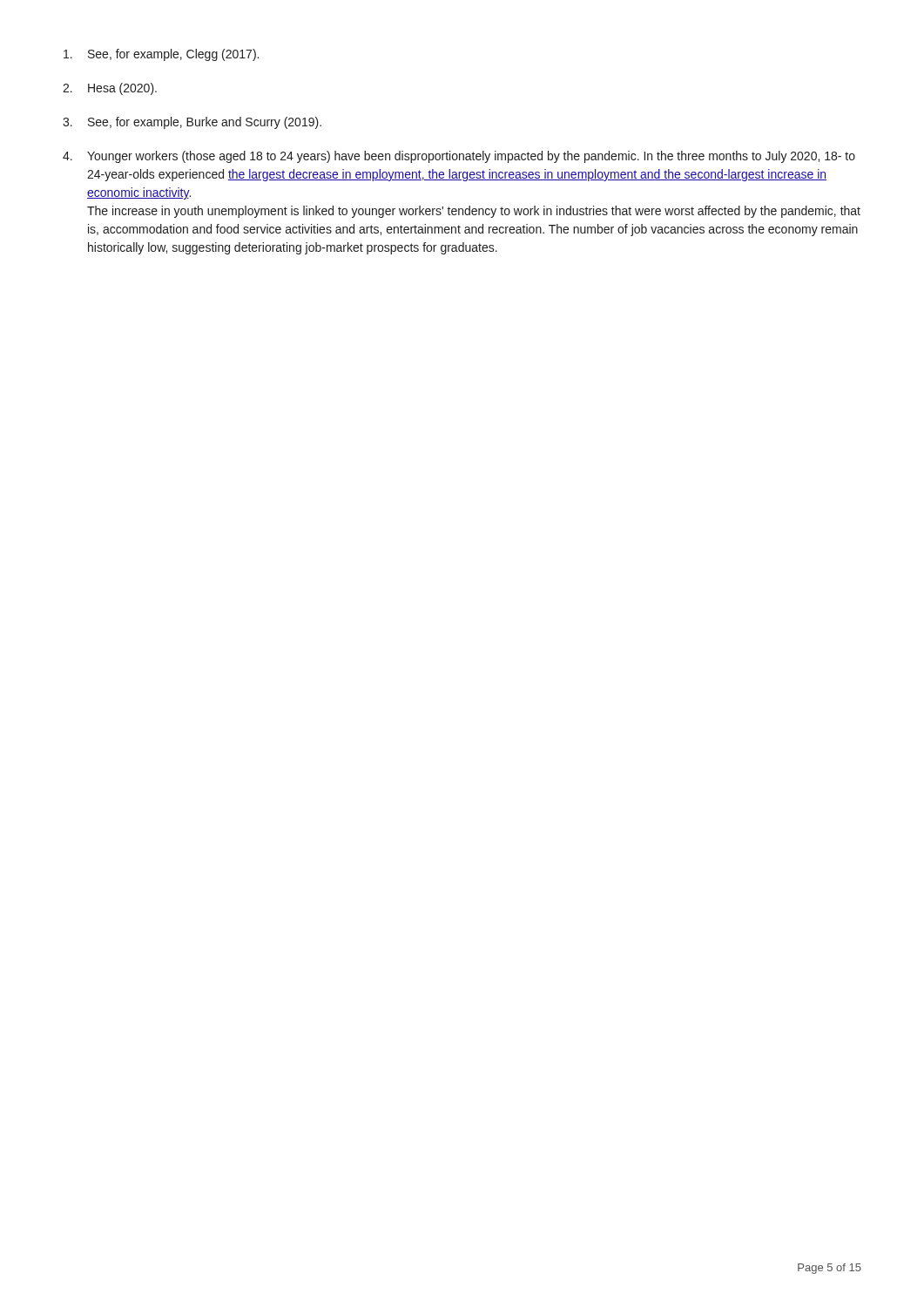
Task: Click on the region starting "3. See, for example,"
Action: 193,122
